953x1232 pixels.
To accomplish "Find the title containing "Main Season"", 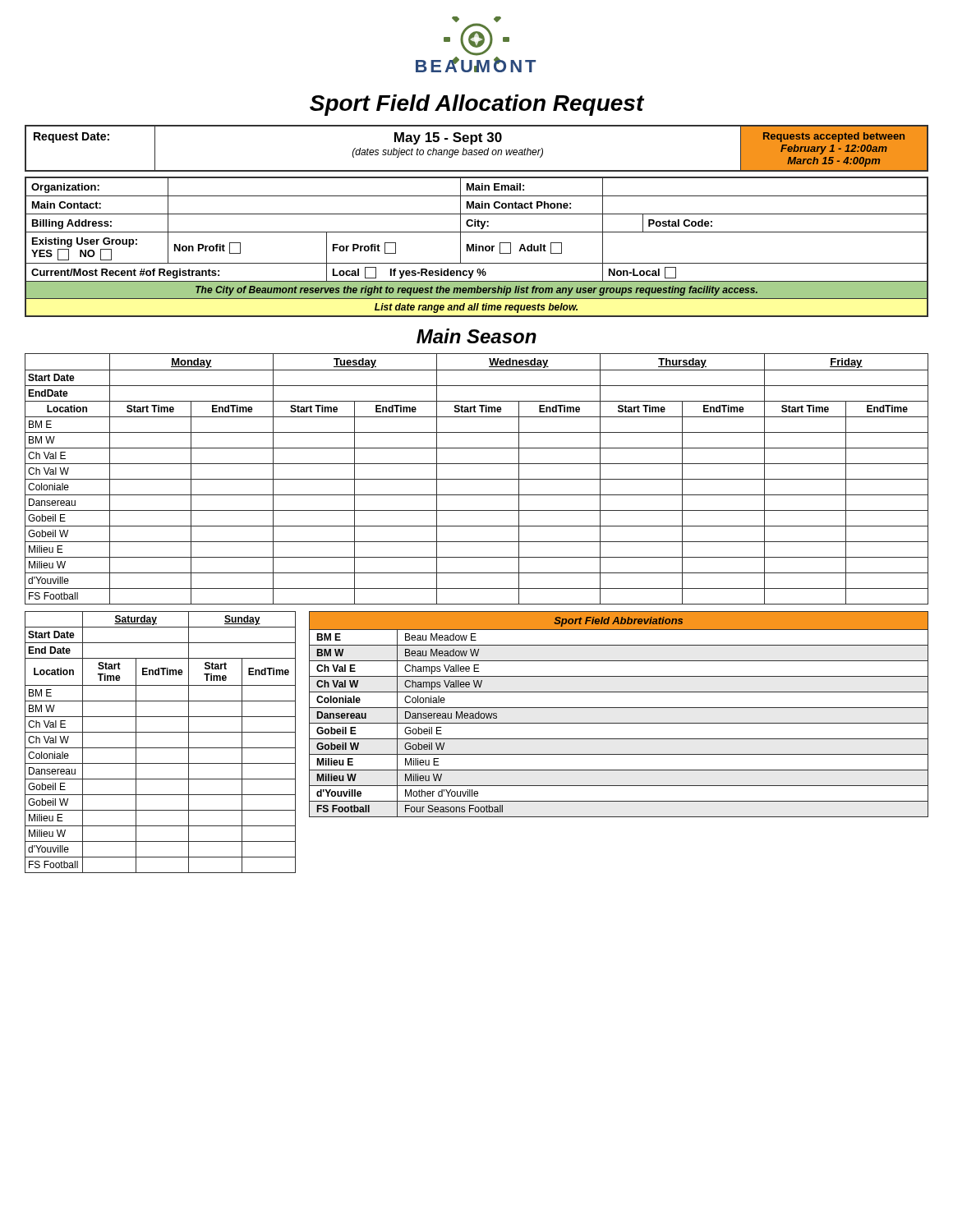I will [x=476, y=336].
